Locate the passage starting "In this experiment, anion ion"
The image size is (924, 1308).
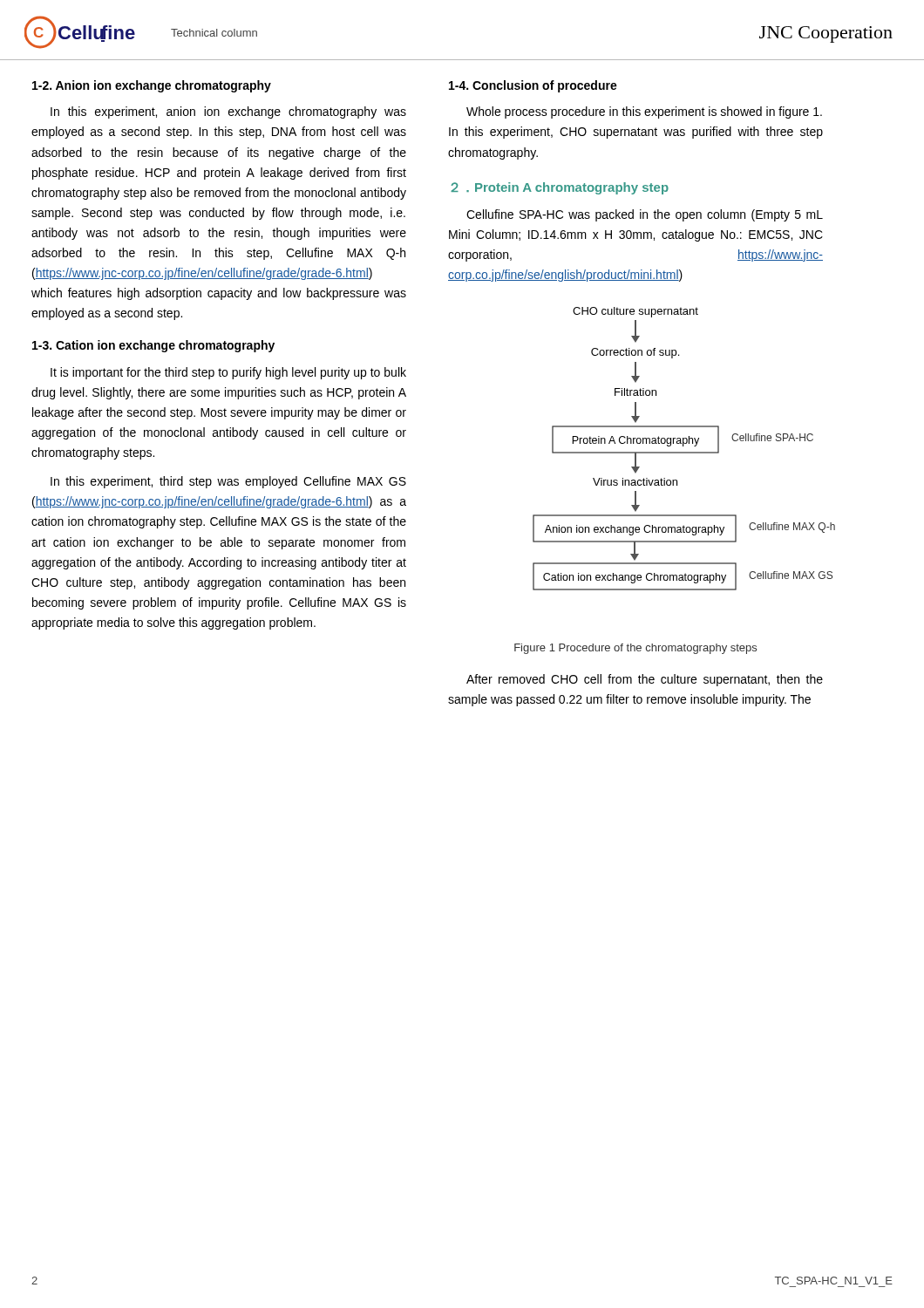219,213
